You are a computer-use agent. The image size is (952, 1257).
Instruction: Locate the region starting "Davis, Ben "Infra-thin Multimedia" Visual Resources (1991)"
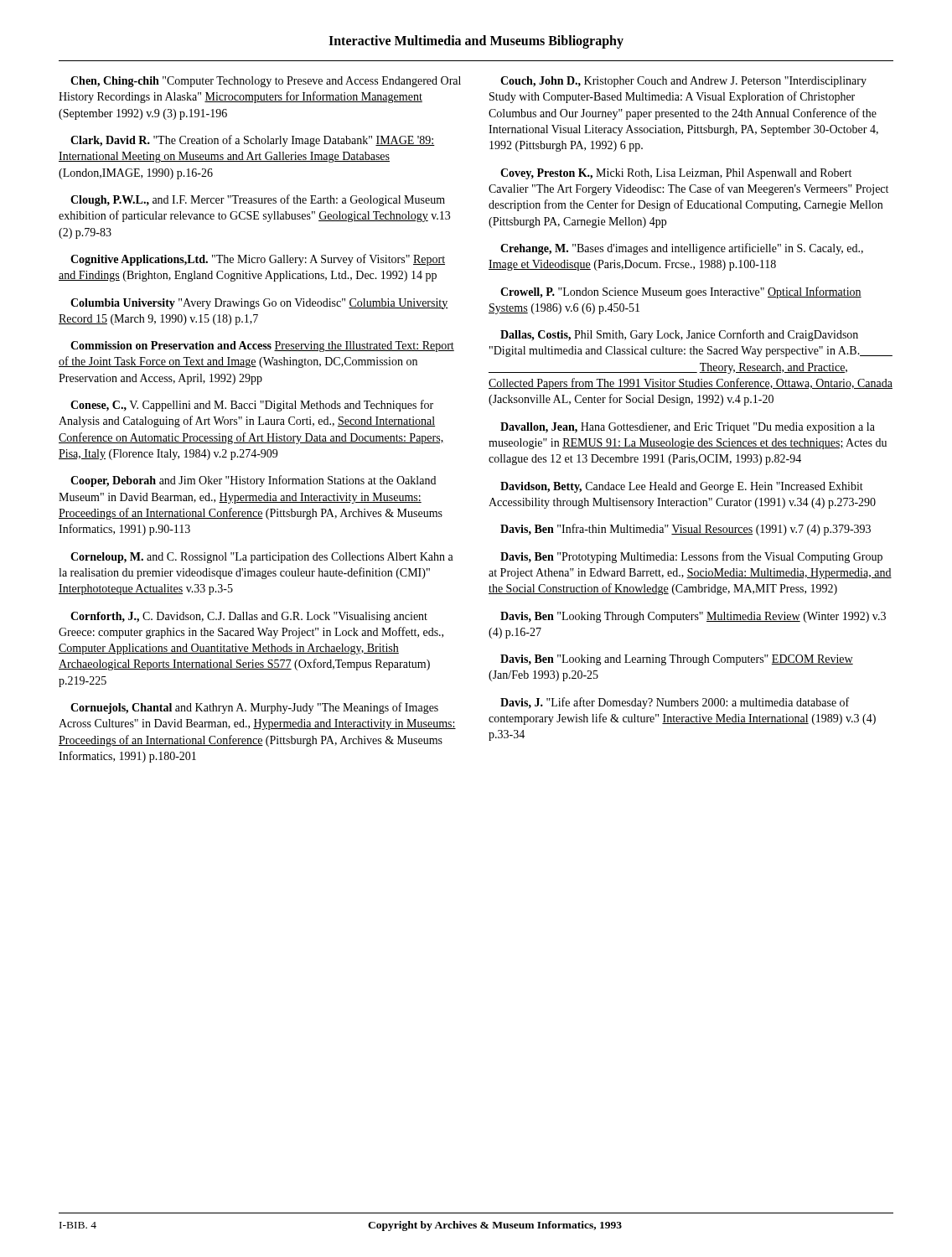pyautogui.click(x=680, y=529)
